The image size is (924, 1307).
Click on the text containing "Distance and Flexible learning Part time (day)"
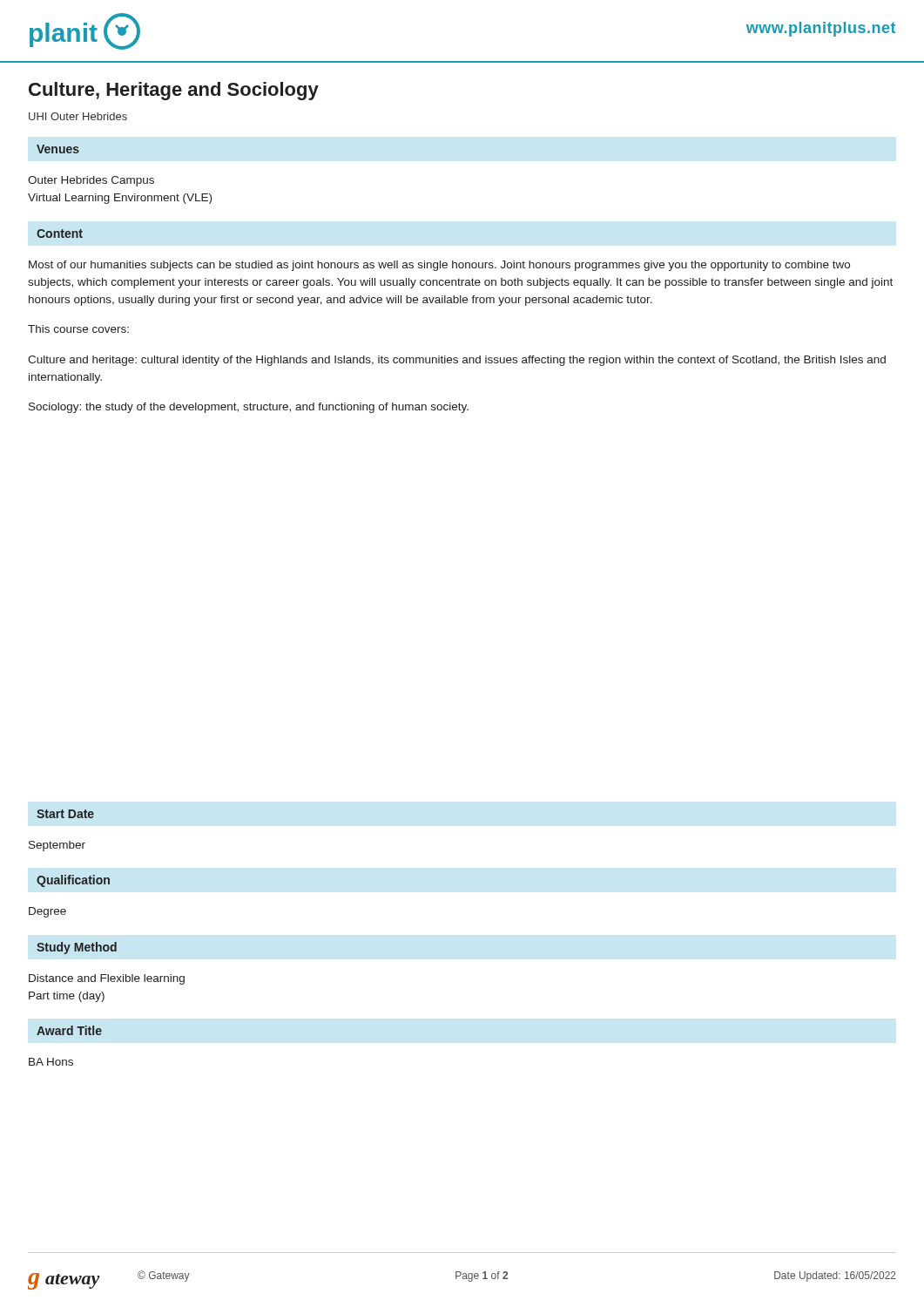click(x=107, y=986)
